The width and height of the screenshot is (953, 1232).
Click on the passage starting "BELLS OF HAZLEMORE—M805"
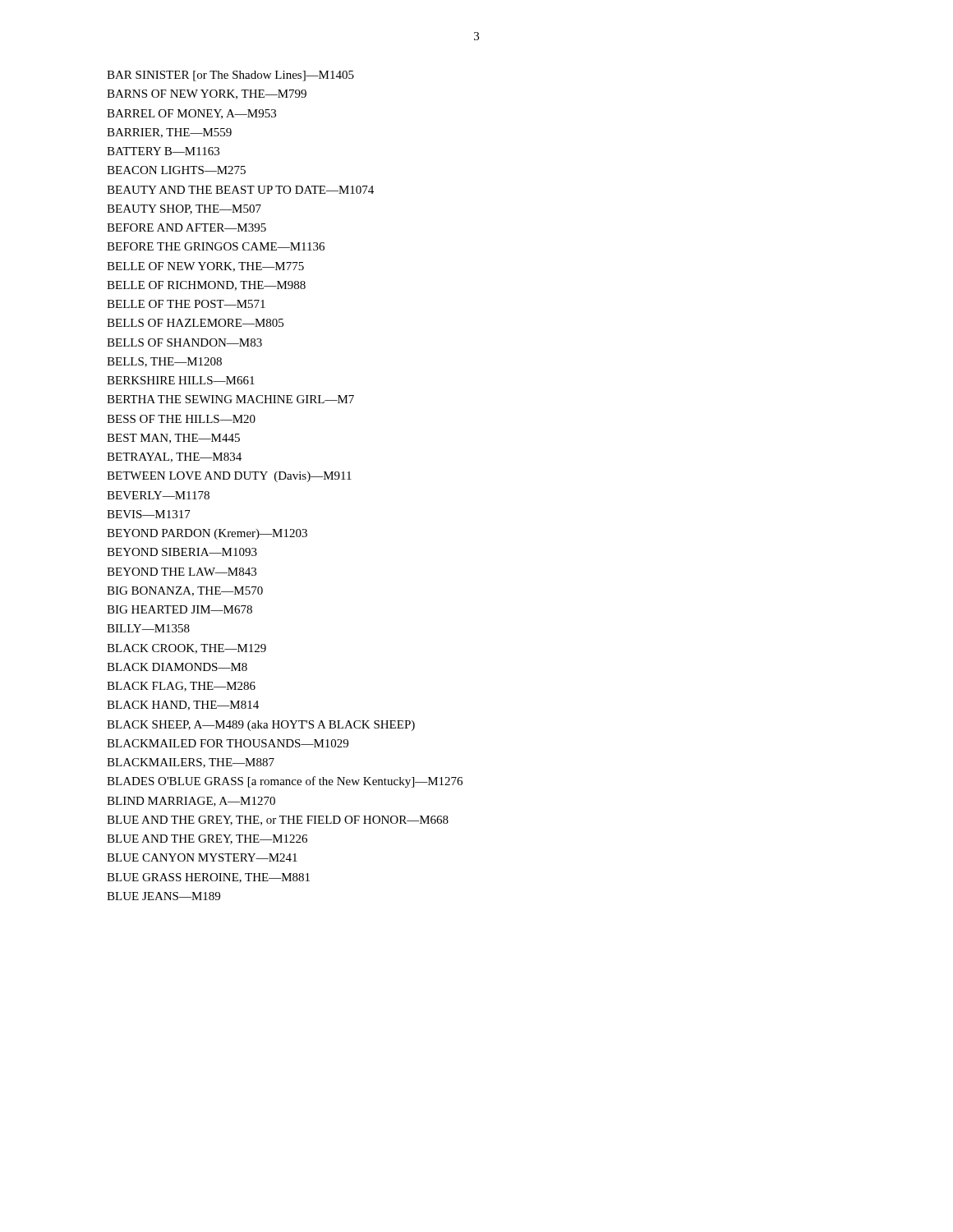pyautogui.click(x=195, y=323)
